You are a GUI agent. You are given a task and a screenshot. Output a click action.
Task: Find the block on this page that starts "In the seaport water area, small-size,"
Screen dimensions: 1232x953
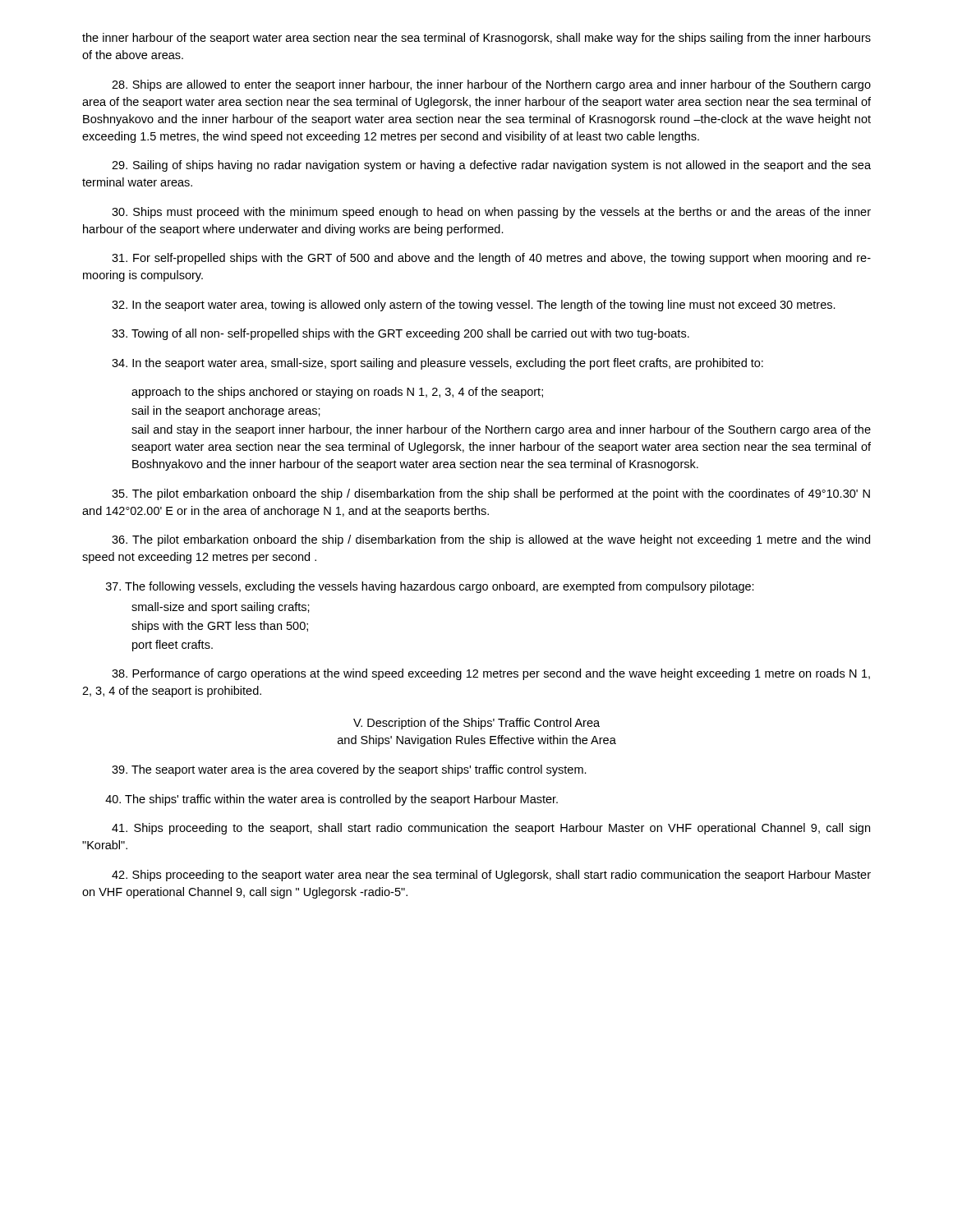click(476, 363)
